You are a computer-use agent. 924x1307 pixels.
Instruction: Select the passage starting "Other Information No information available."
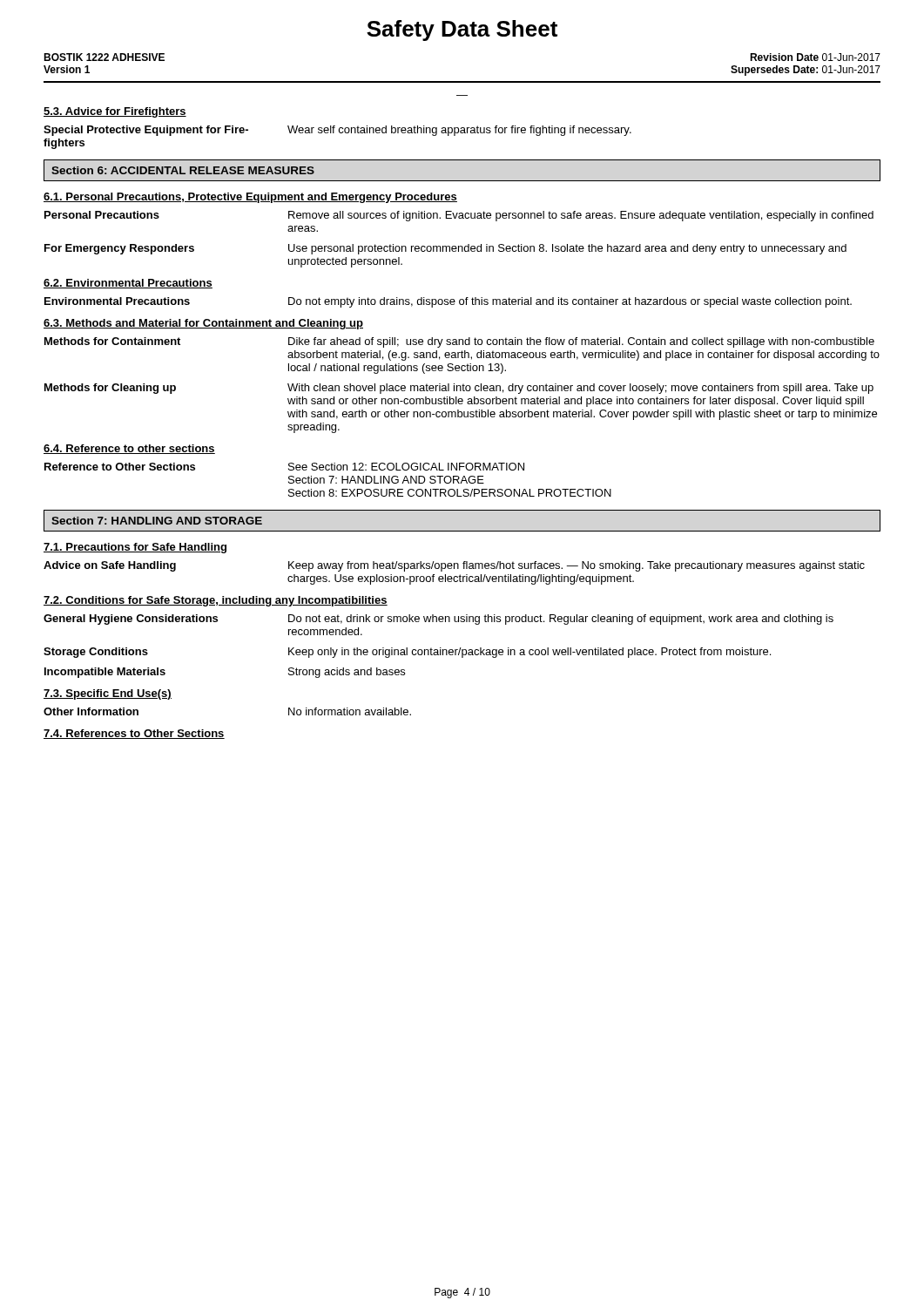click(92, 711)
